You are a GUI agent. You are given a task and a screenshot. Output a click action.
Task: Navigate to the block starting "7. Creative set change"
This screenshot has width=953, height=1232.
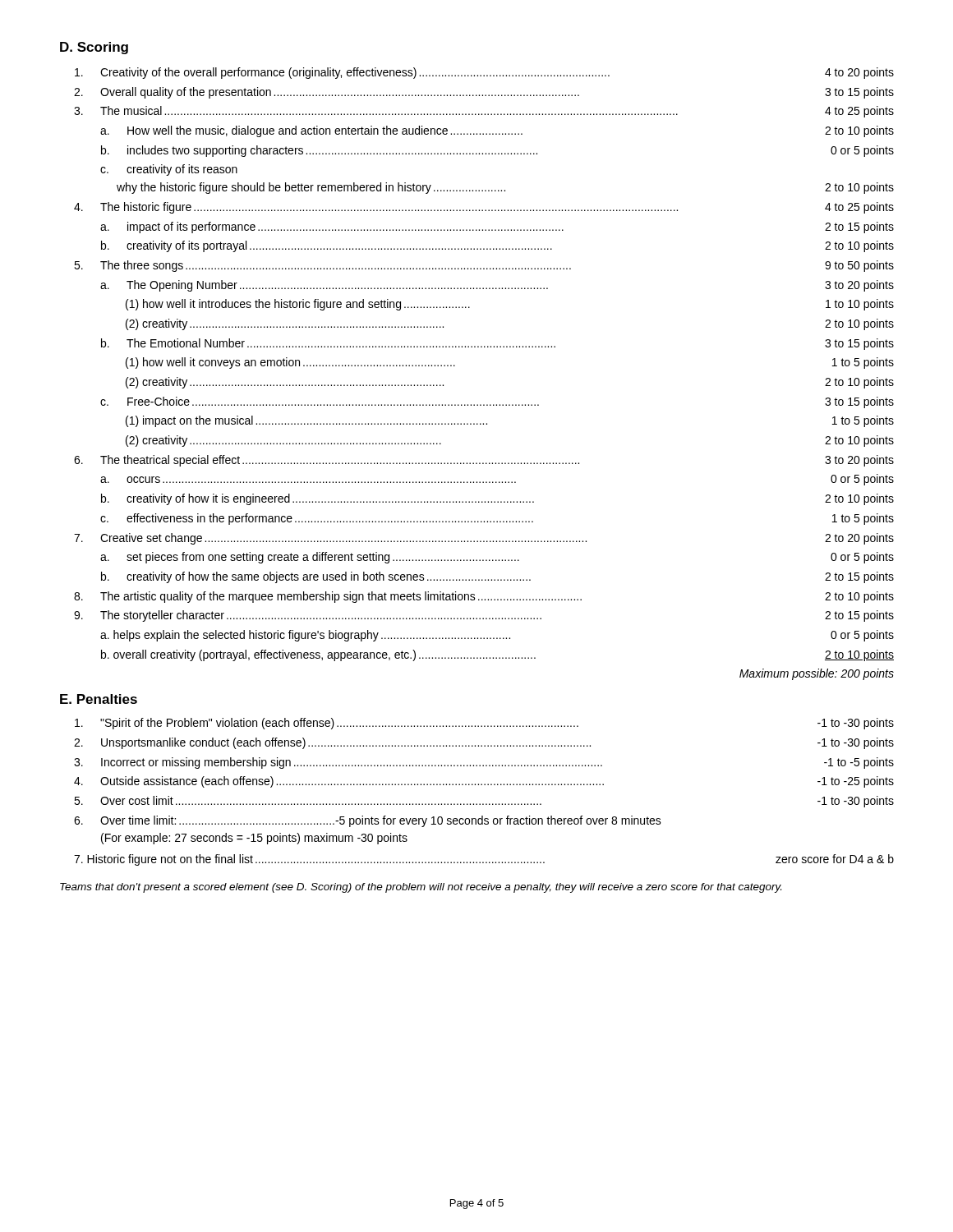click(484, 538)
